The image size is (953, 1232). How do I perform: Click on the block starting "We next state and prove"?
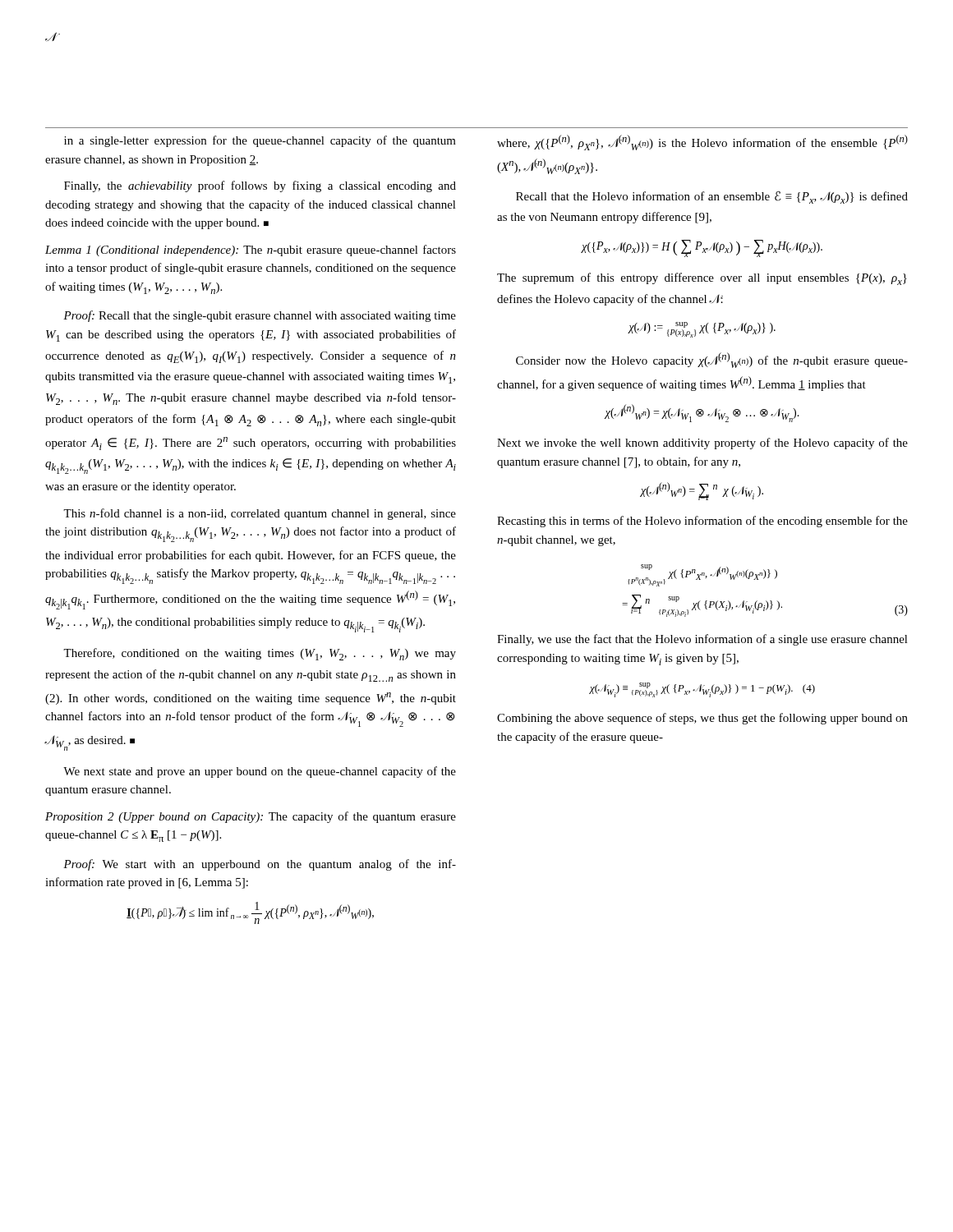pos(251,780)
